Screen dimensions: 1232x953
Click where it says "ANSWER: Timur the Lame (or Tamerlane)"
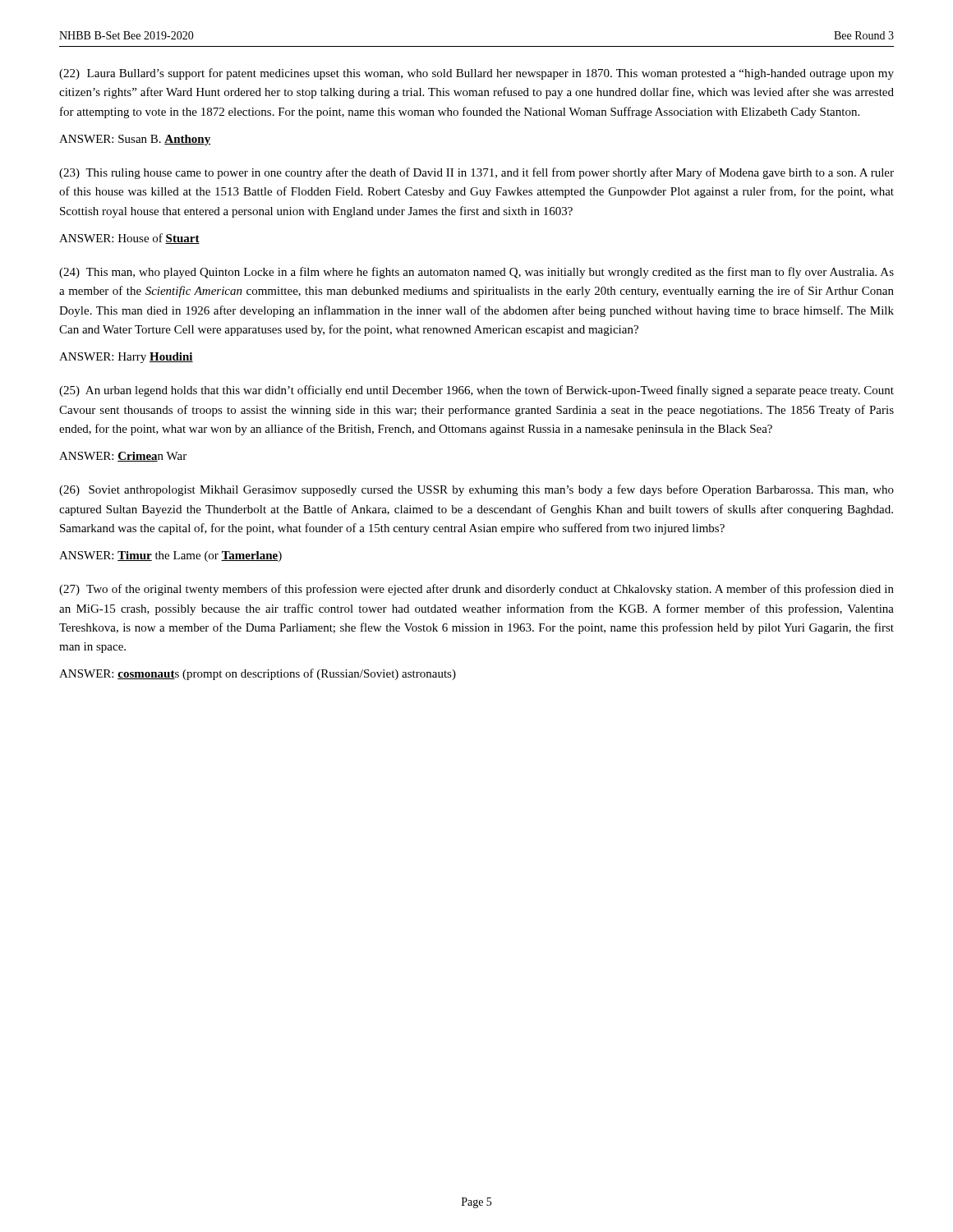tap(171, 555)
